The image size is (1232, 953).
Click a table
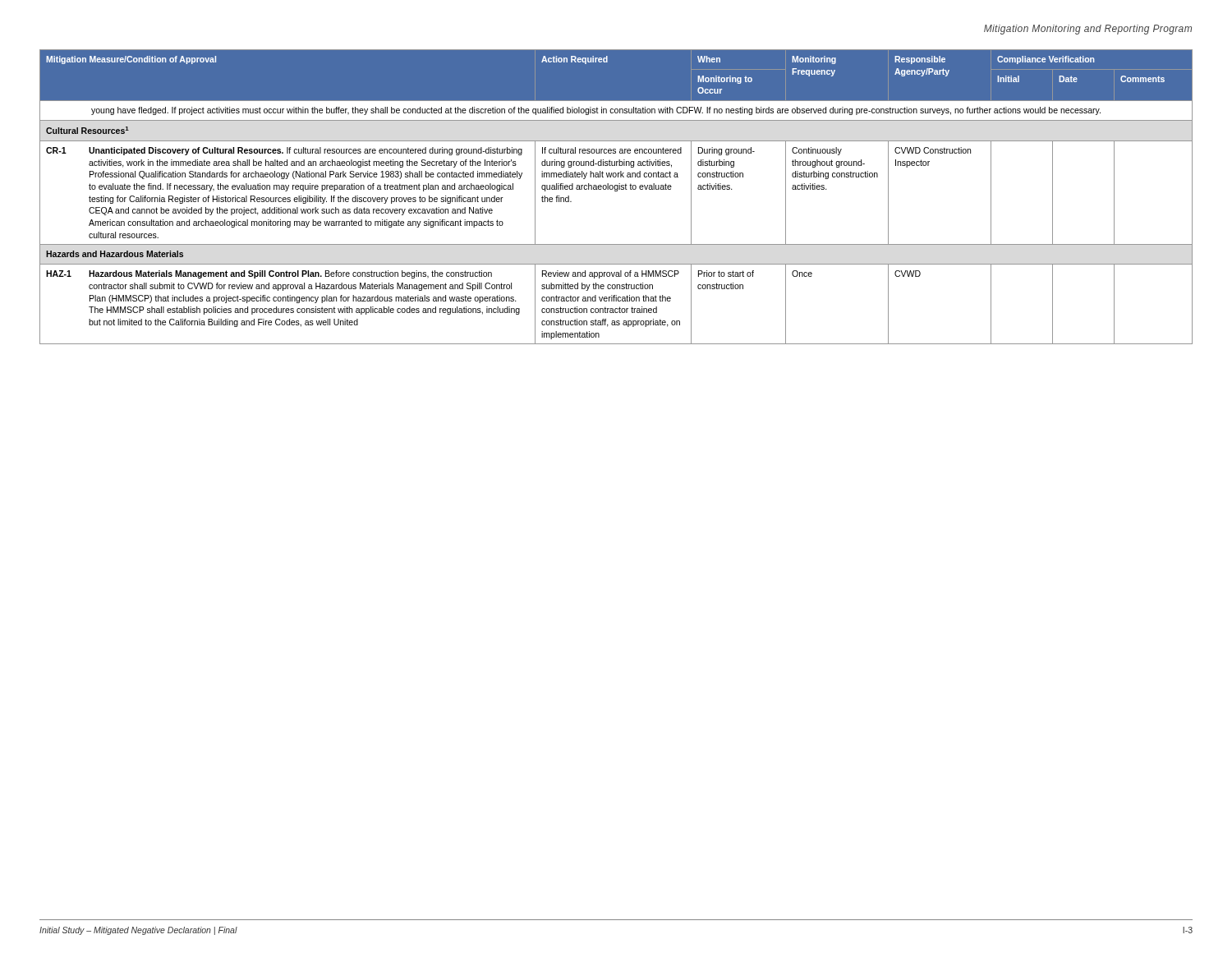616,197
